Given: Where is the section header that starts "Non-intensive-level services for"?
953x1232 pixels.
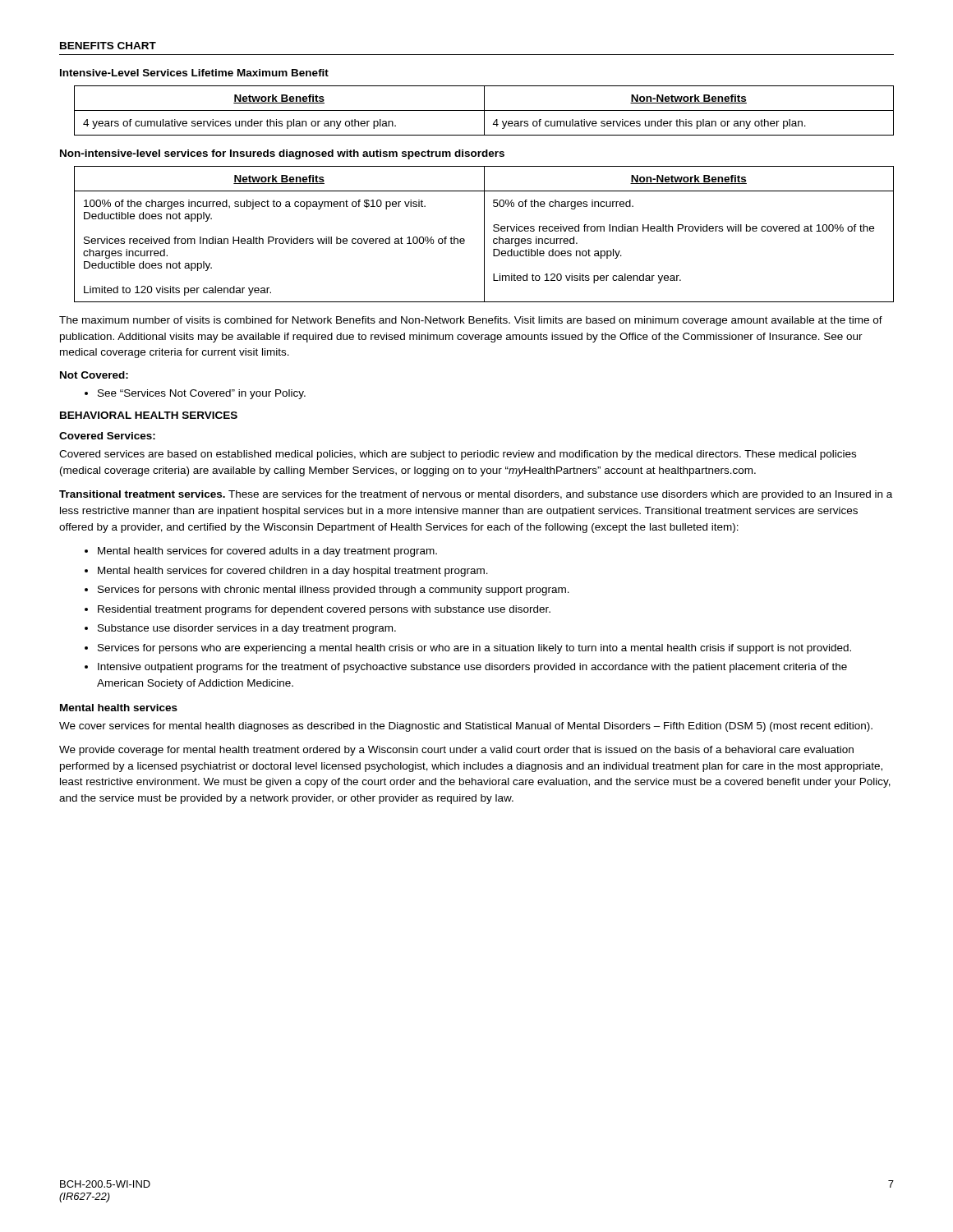Looking at the screenshot, I should (x=282, y=153).
